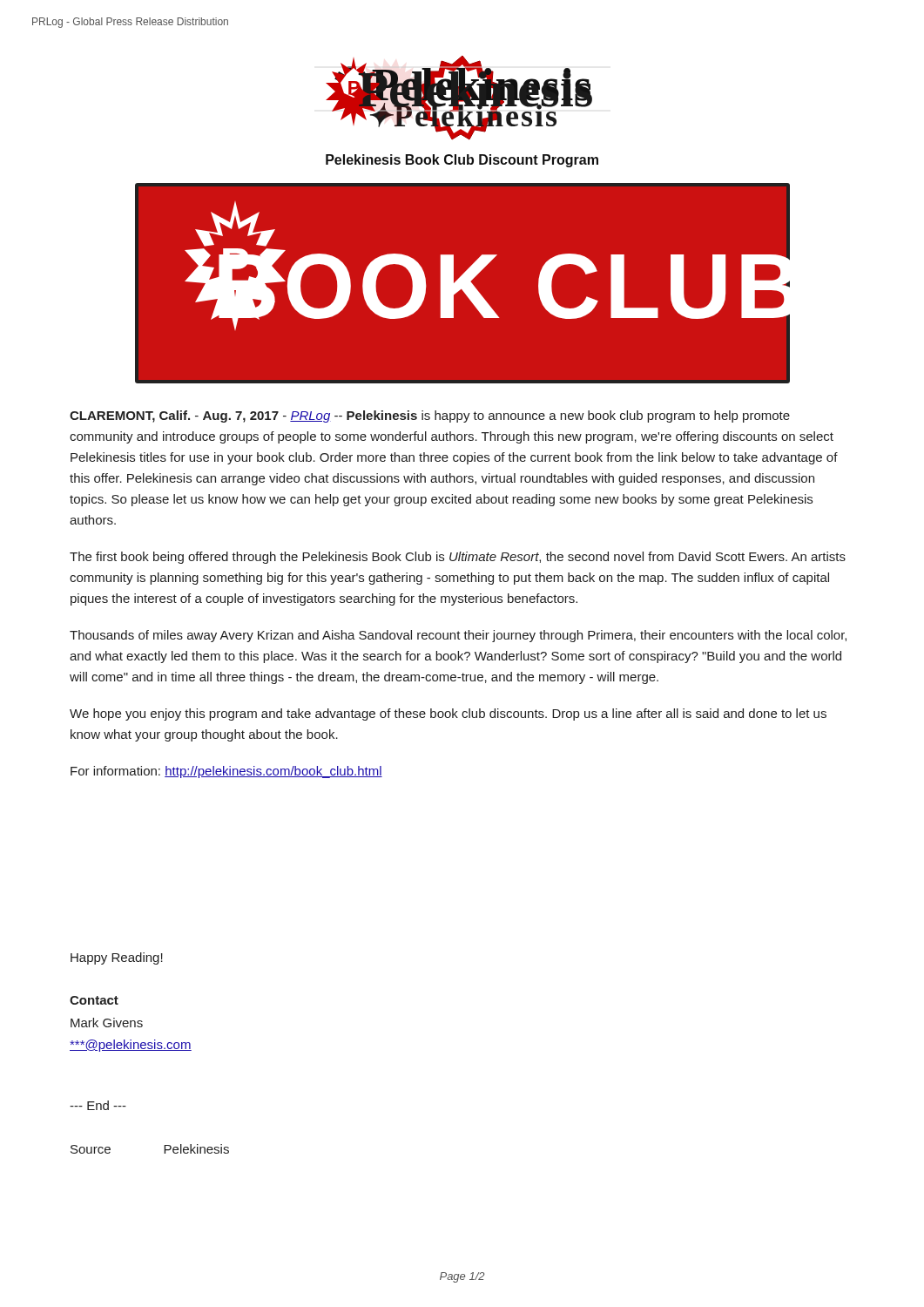The width and height of the screenshot is (924, 1307).
Task: Find the text containing "Happy Reading!"
Action: pos(117,957)
